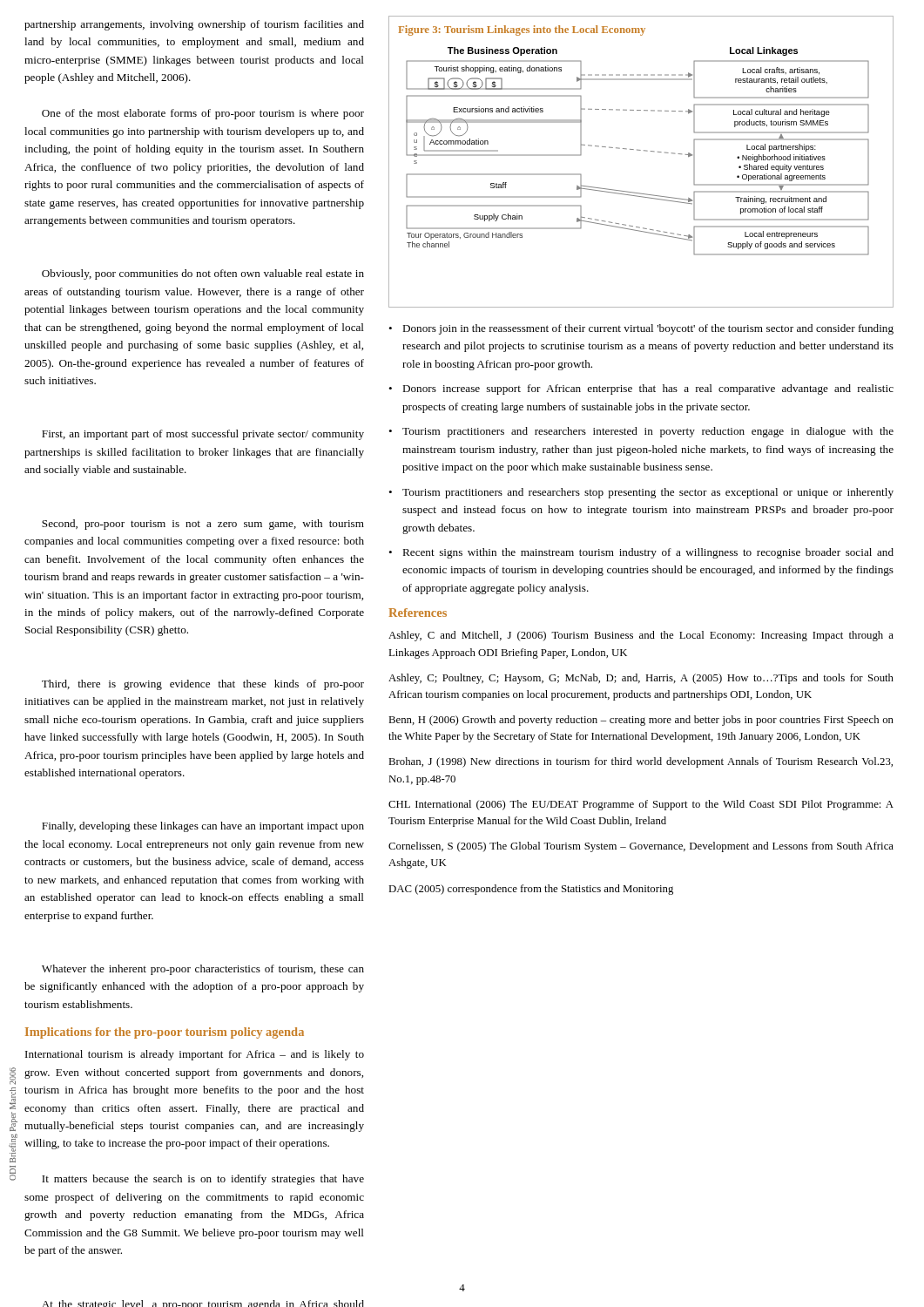Click on the text starting "Benn, H (2006) Growth and"

[641, 728]
